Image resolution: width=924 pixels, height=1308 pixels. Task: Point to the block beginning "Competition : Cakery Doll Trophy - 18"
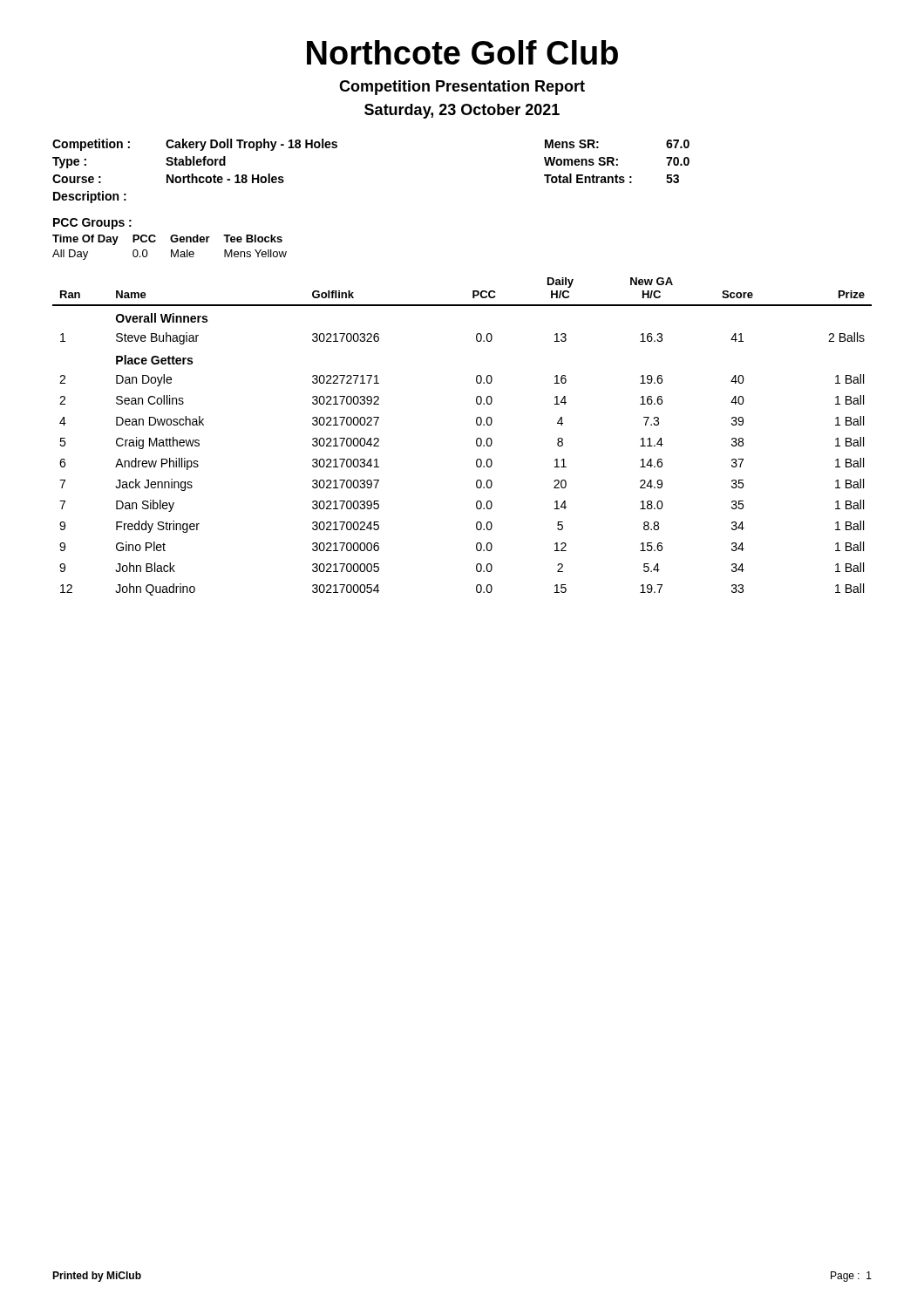(x=92, y=144)
